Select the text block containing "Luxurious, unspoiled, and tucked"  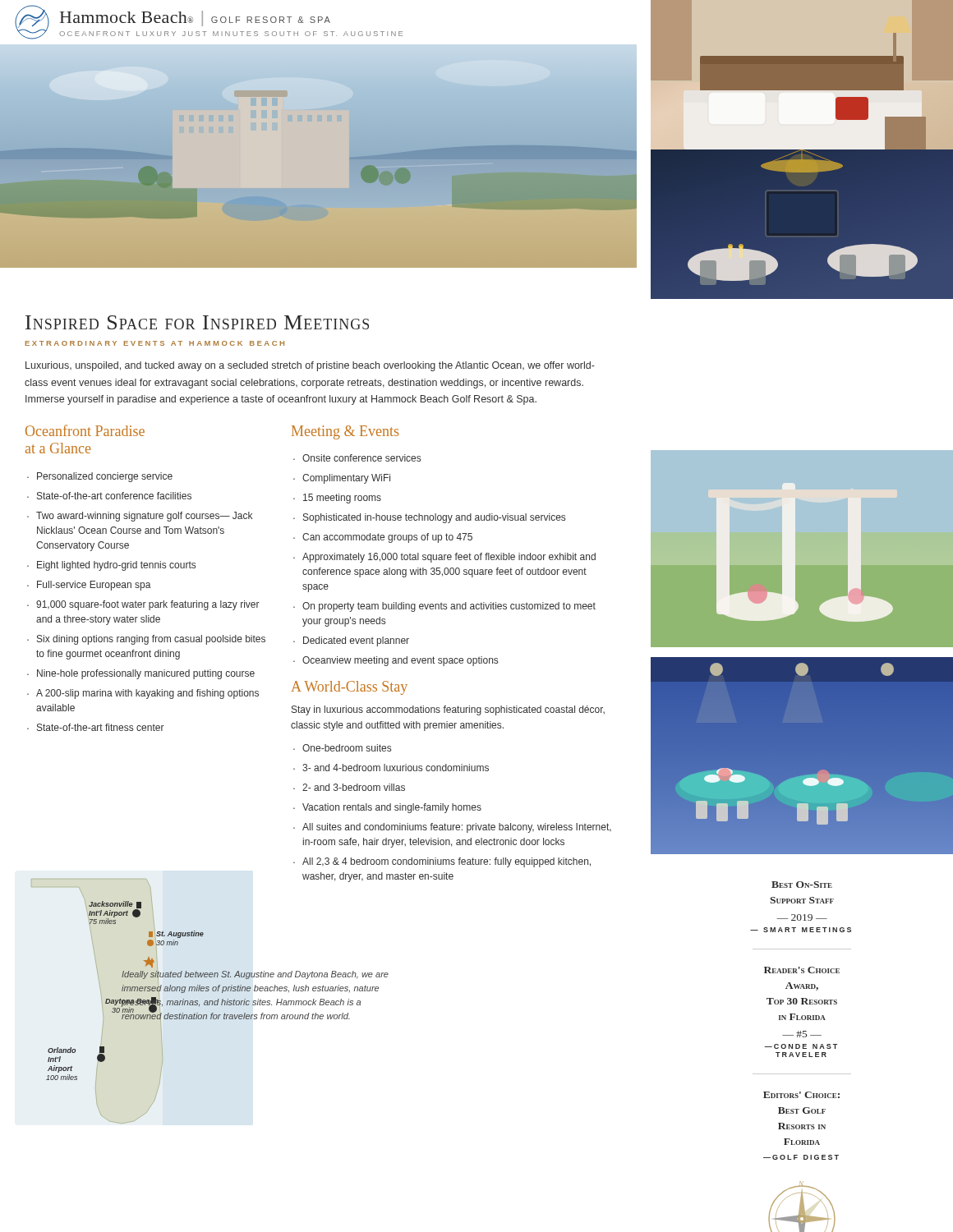(x=310, y=382)
